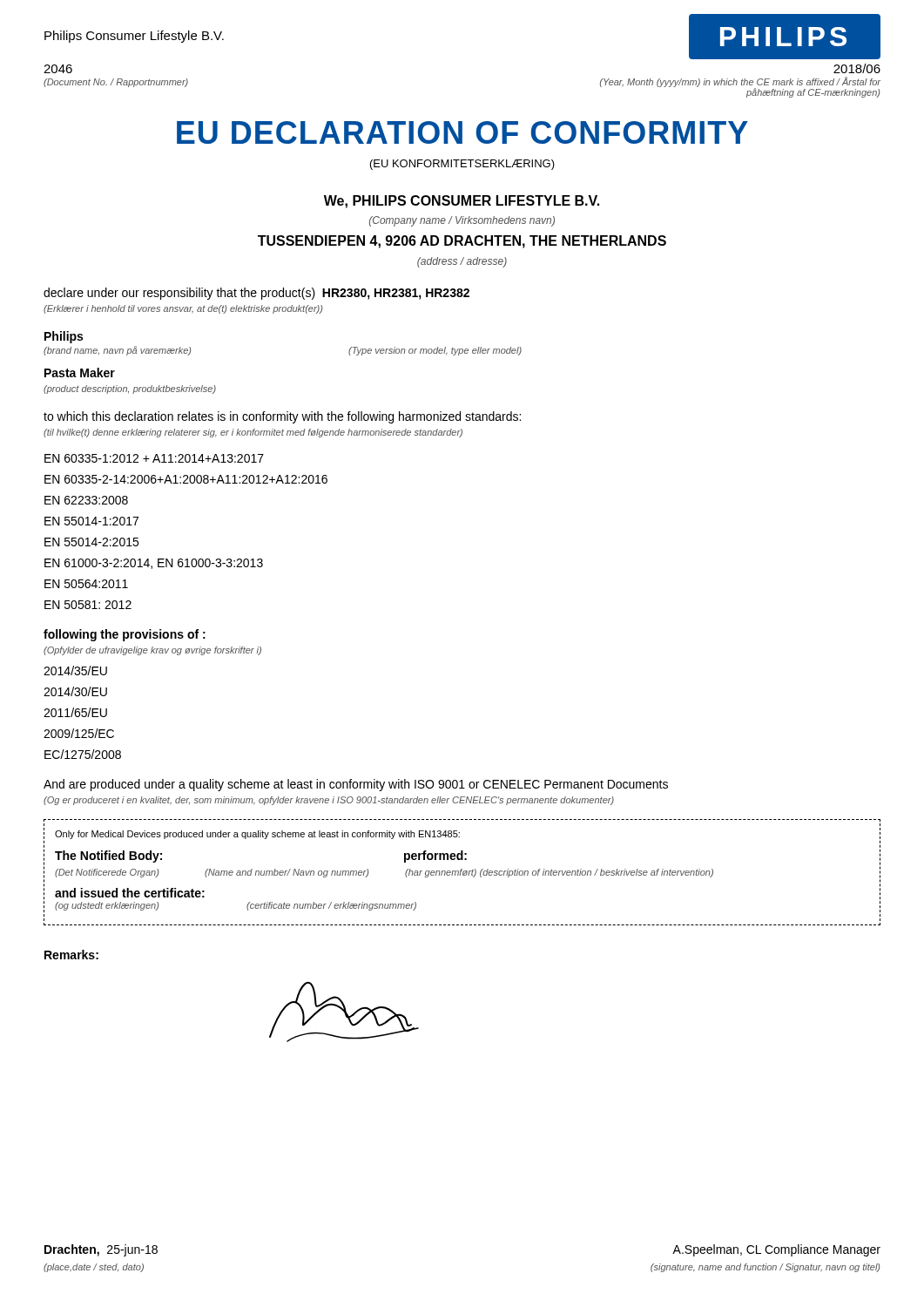Viewport: 924px width, 1307px height.
Task: Locate the caption that reads "(Type version or model, type"
Action: 435,350
